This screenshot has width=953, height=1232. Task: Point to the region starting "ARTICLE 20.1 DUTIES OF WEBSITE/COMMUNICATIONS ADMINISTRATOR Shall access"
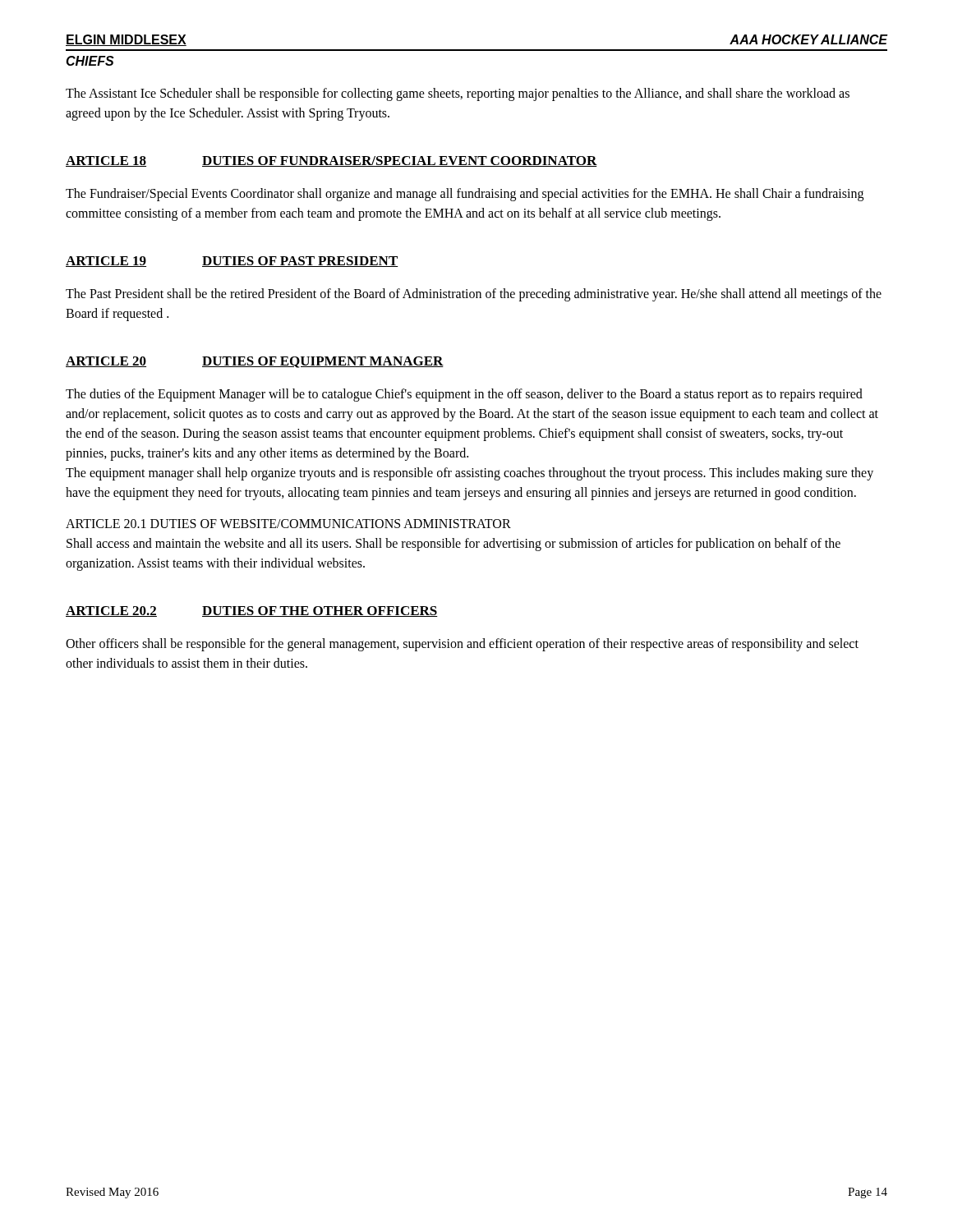(x=453, y=543)
